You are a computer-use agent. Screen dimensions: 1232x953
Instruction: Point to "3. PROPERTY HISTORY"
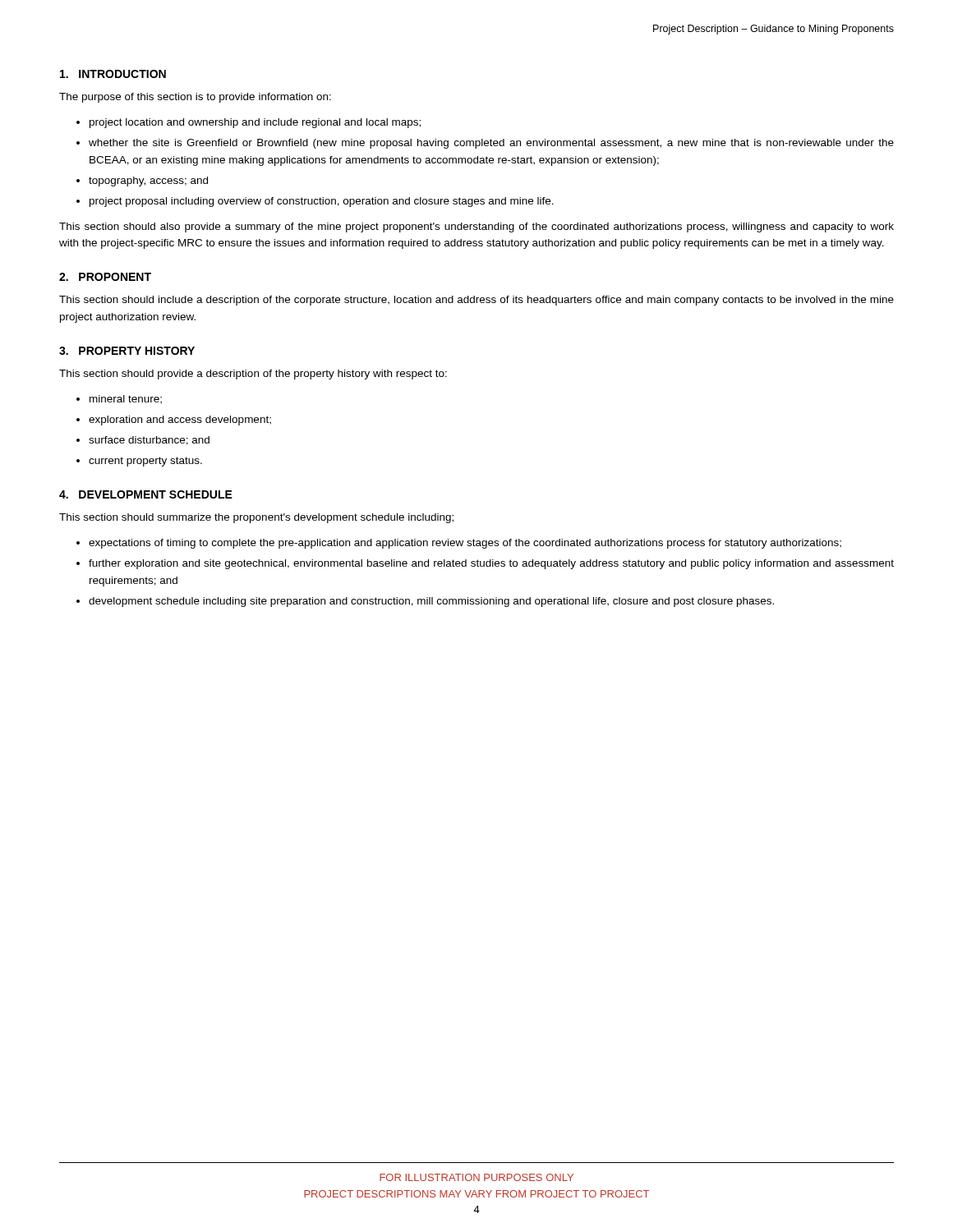click(x=127, y=351)
